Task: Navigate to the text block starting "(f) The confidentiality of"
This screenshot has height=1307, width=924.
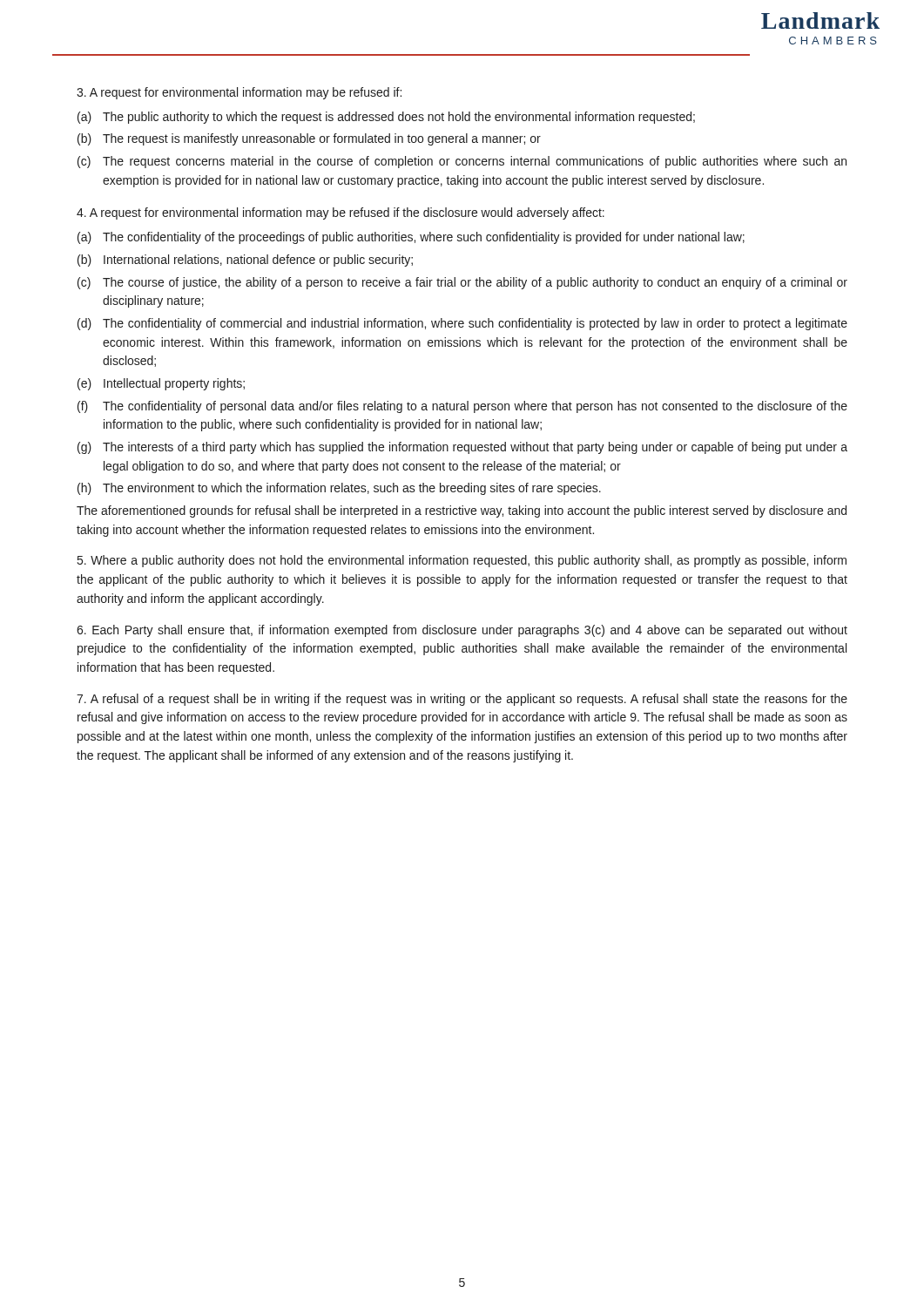Action: [x=462, y=416]
